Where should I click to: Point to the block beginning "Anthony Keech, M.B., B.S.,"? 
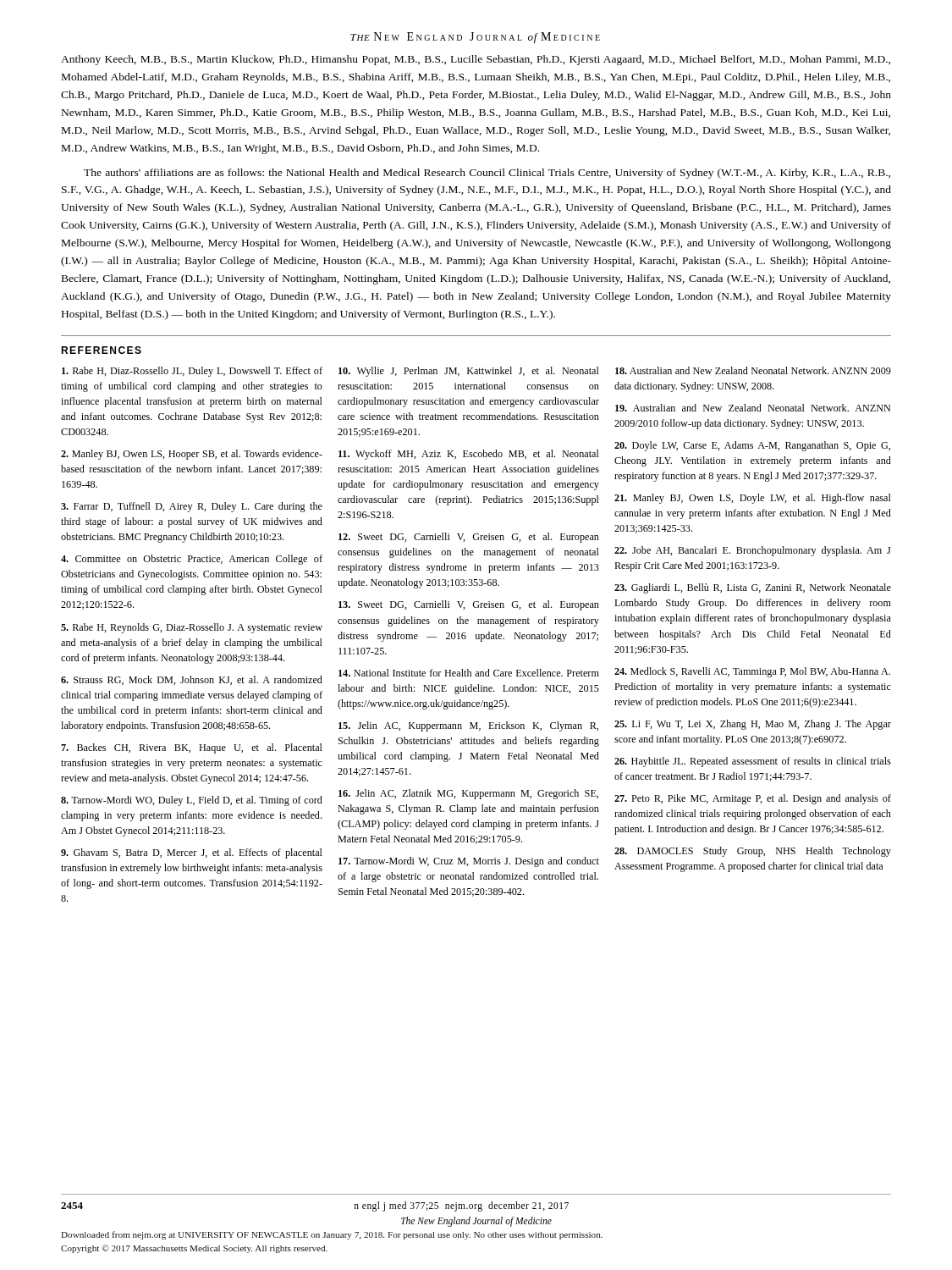(x=476, y=187)
